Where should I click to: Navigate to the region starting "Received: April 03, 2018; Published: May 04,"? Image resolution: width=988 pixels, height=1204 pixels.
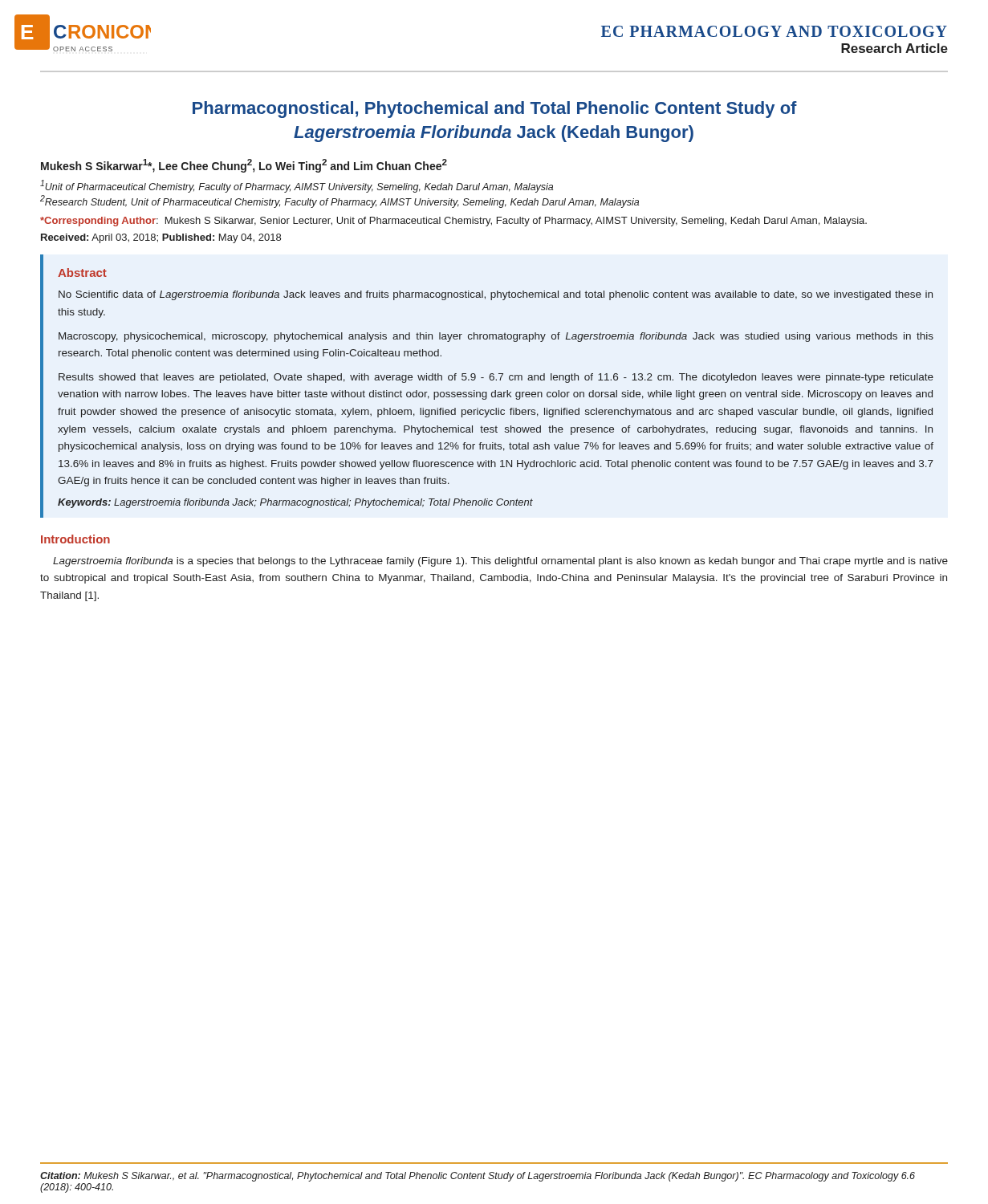coord(161,237)
